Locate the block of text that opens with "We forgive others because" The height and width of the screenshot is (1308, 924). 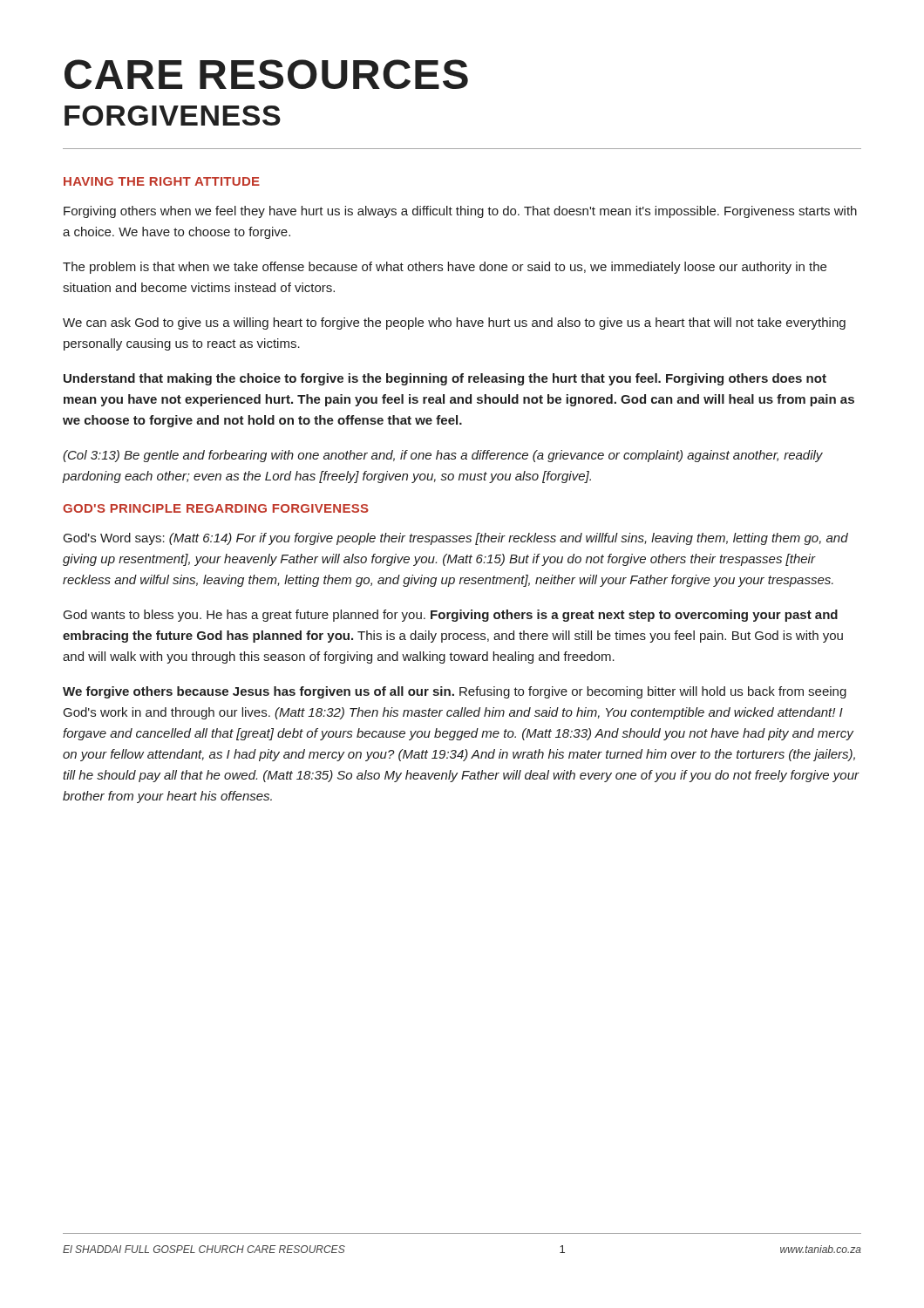[x=461, y=743]
